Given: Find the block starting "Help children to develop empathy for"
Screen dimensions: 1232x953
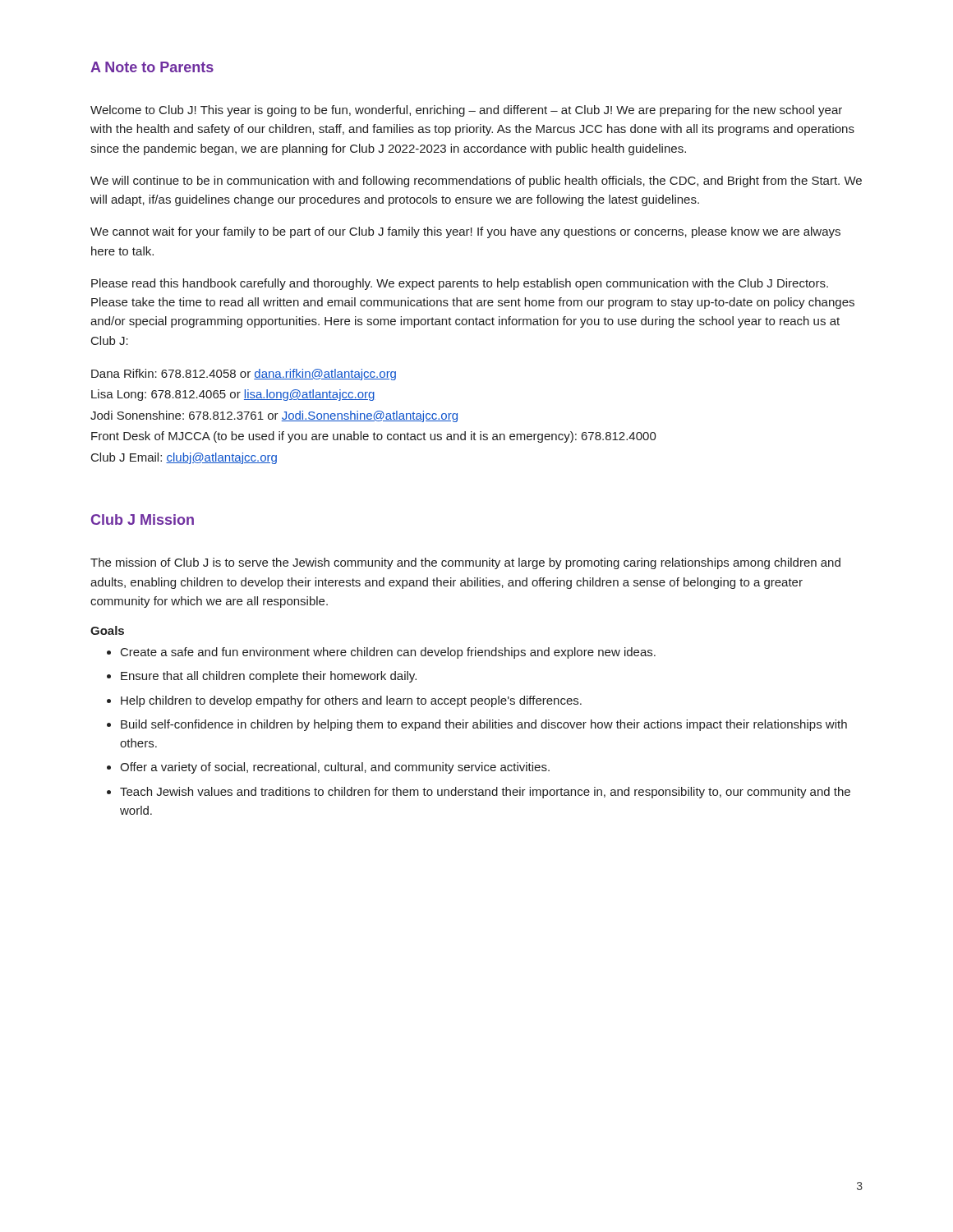Looking at the screenshot, I should tap(484, 700).
